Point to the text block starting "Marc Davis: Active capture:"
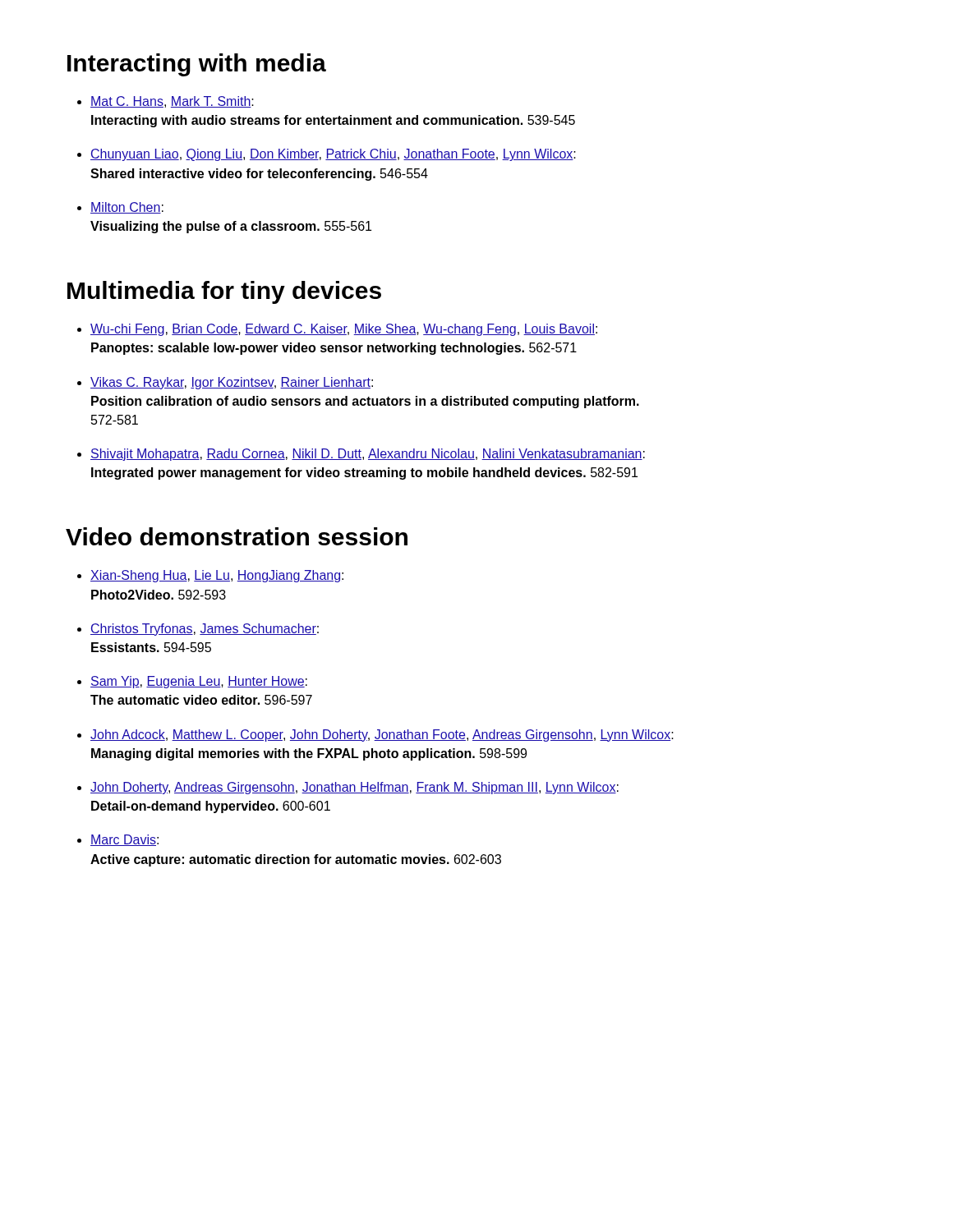 (x=296, y=850)
